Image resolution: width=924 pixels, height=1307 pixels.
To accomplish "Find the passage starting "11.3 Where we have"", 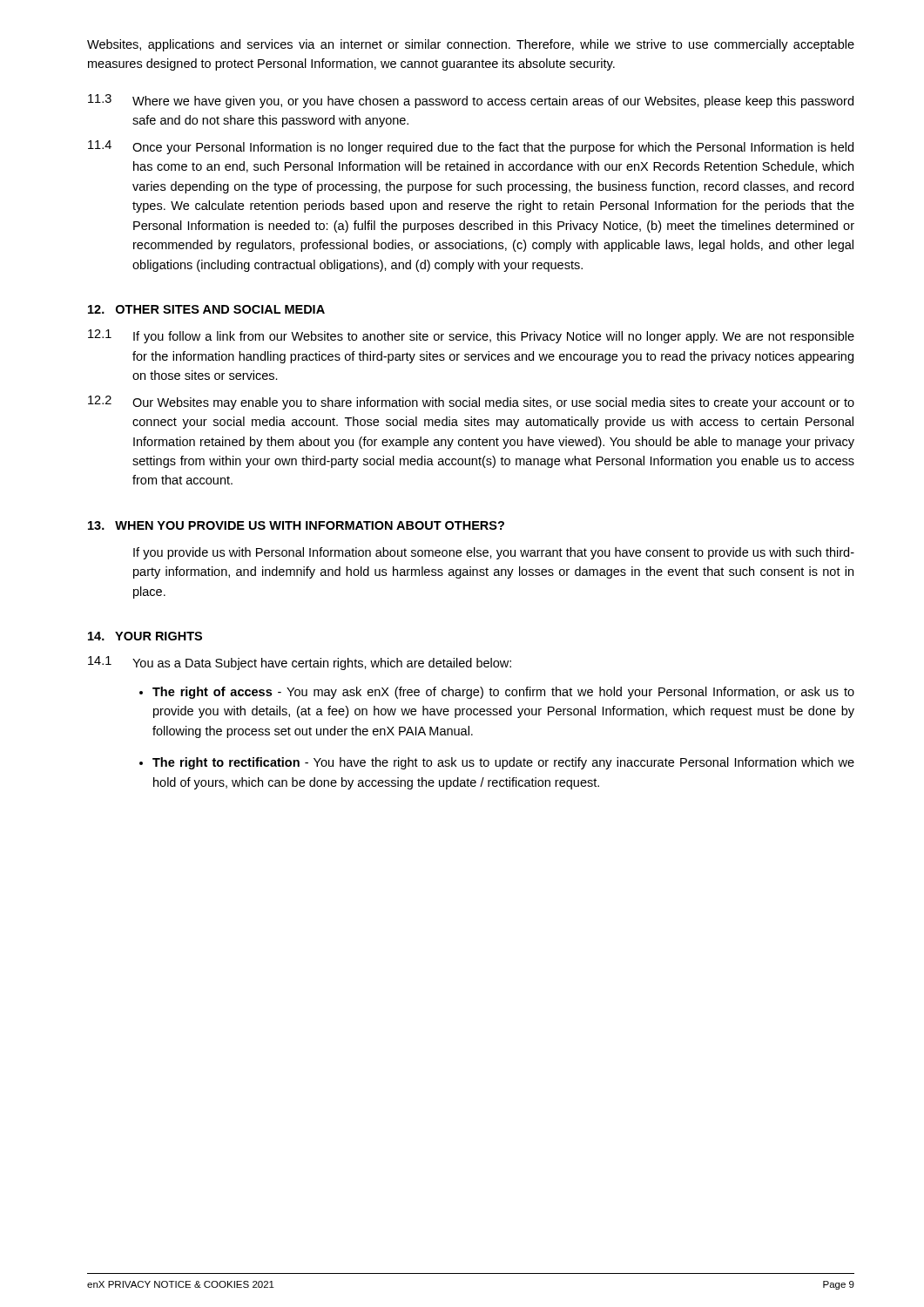I will pos(471,111).
